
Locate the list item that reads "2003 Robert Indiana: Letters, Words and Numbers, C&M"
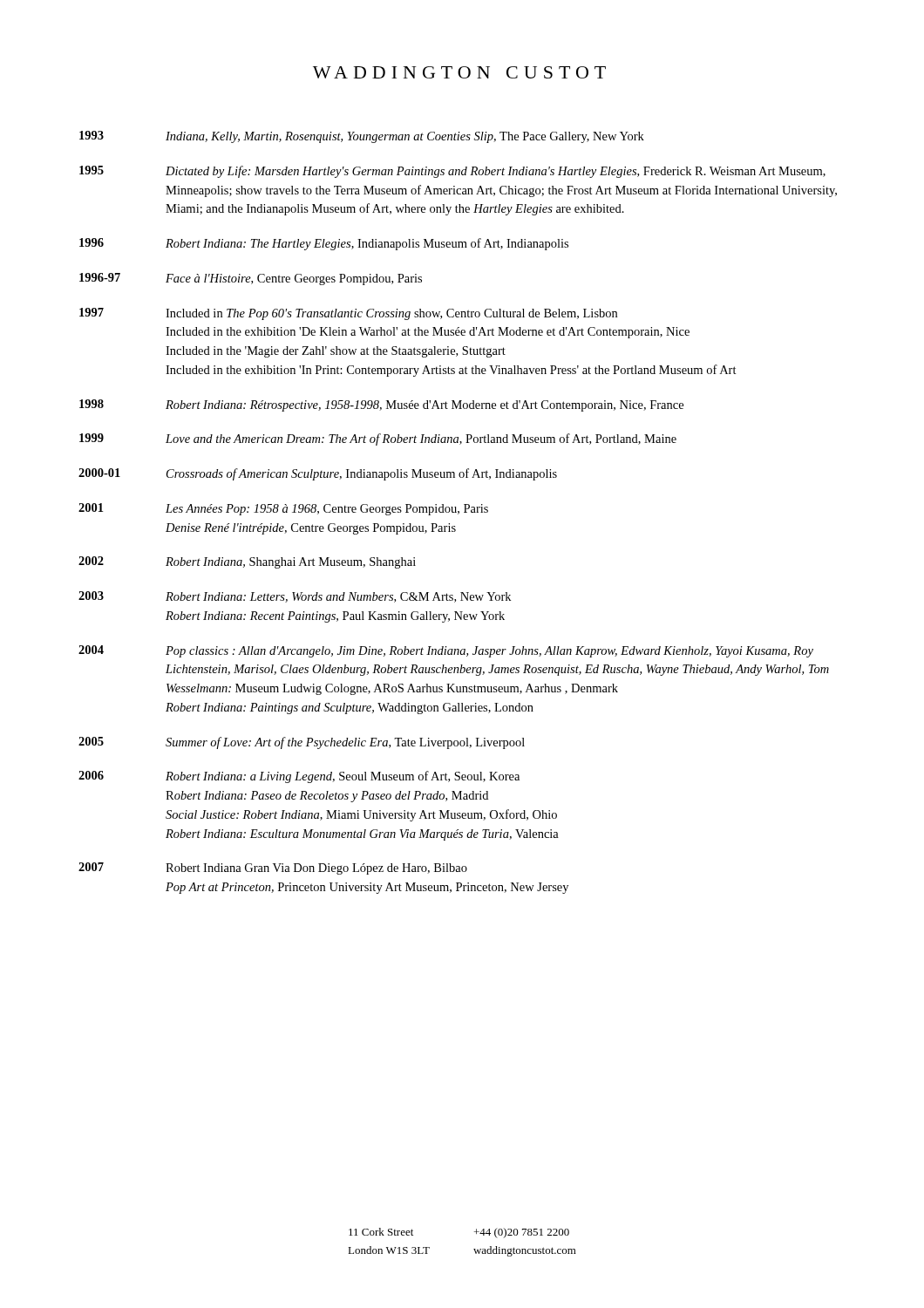[x=462, y=607]
